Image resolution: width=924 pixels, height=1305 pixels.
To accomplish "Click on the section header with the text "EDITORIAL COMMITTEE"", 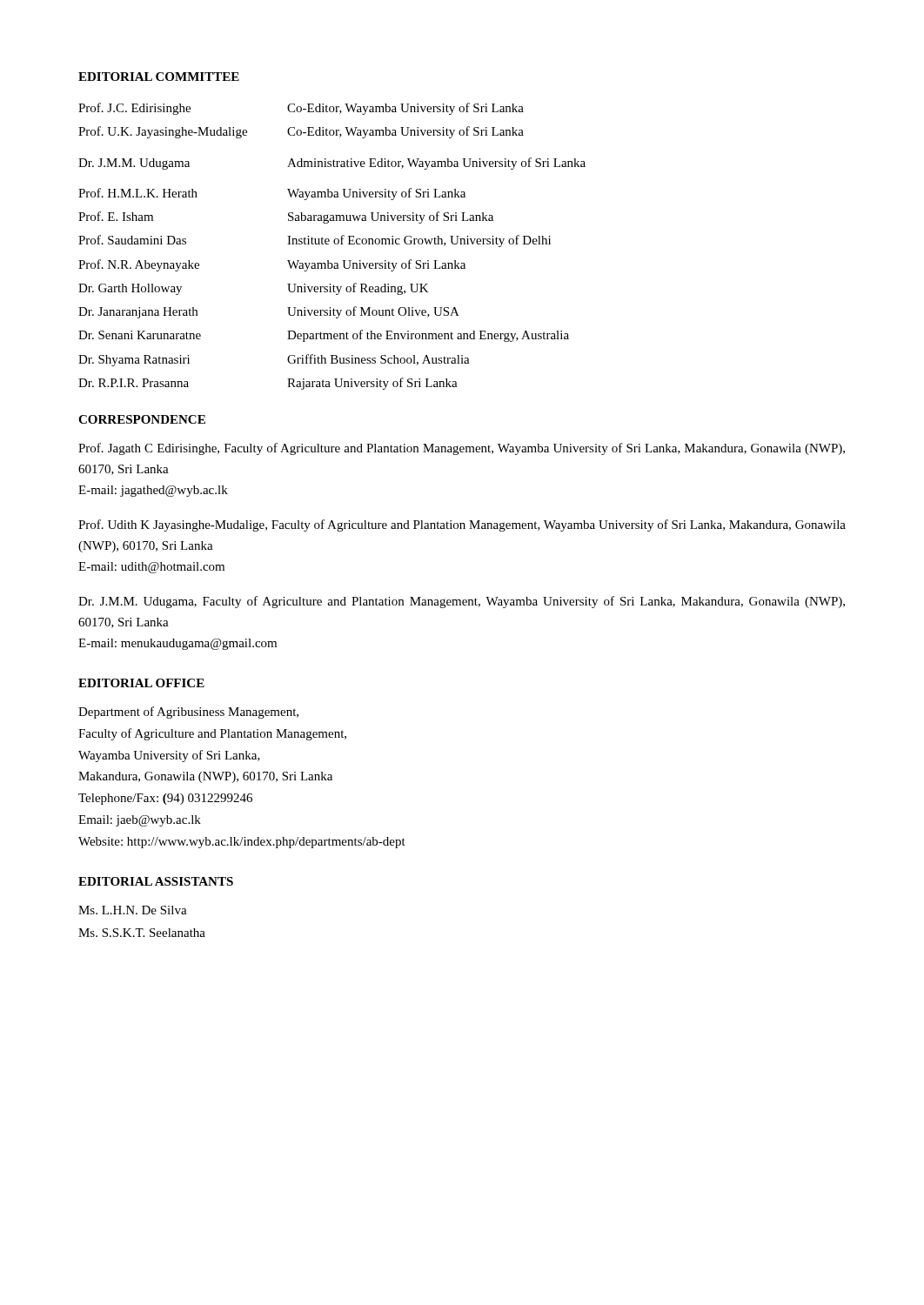I will click(x=159, y=77).
